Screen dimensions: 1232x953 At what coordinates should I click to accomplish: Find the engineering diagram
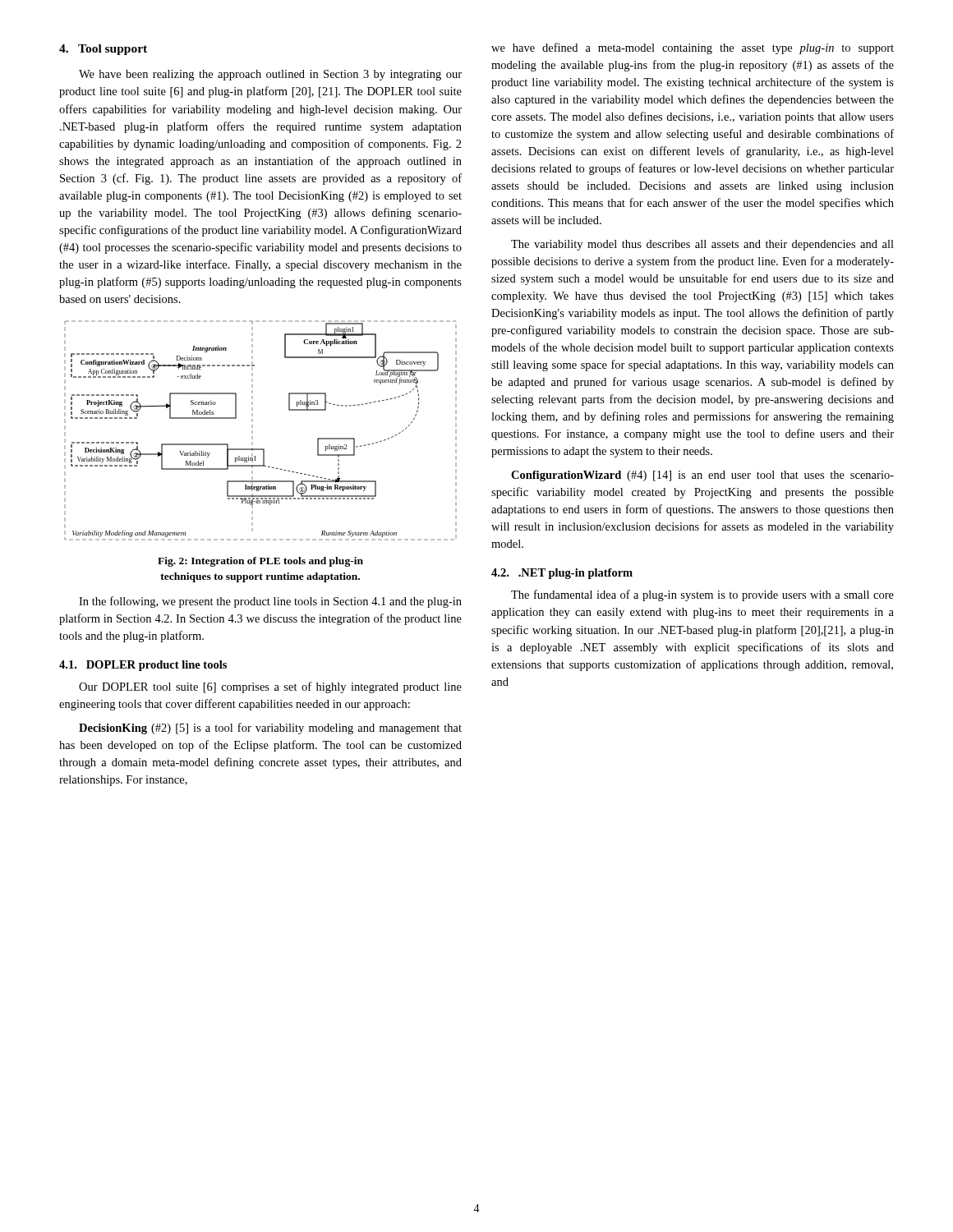pyautogui.click(x=260, y=433)
